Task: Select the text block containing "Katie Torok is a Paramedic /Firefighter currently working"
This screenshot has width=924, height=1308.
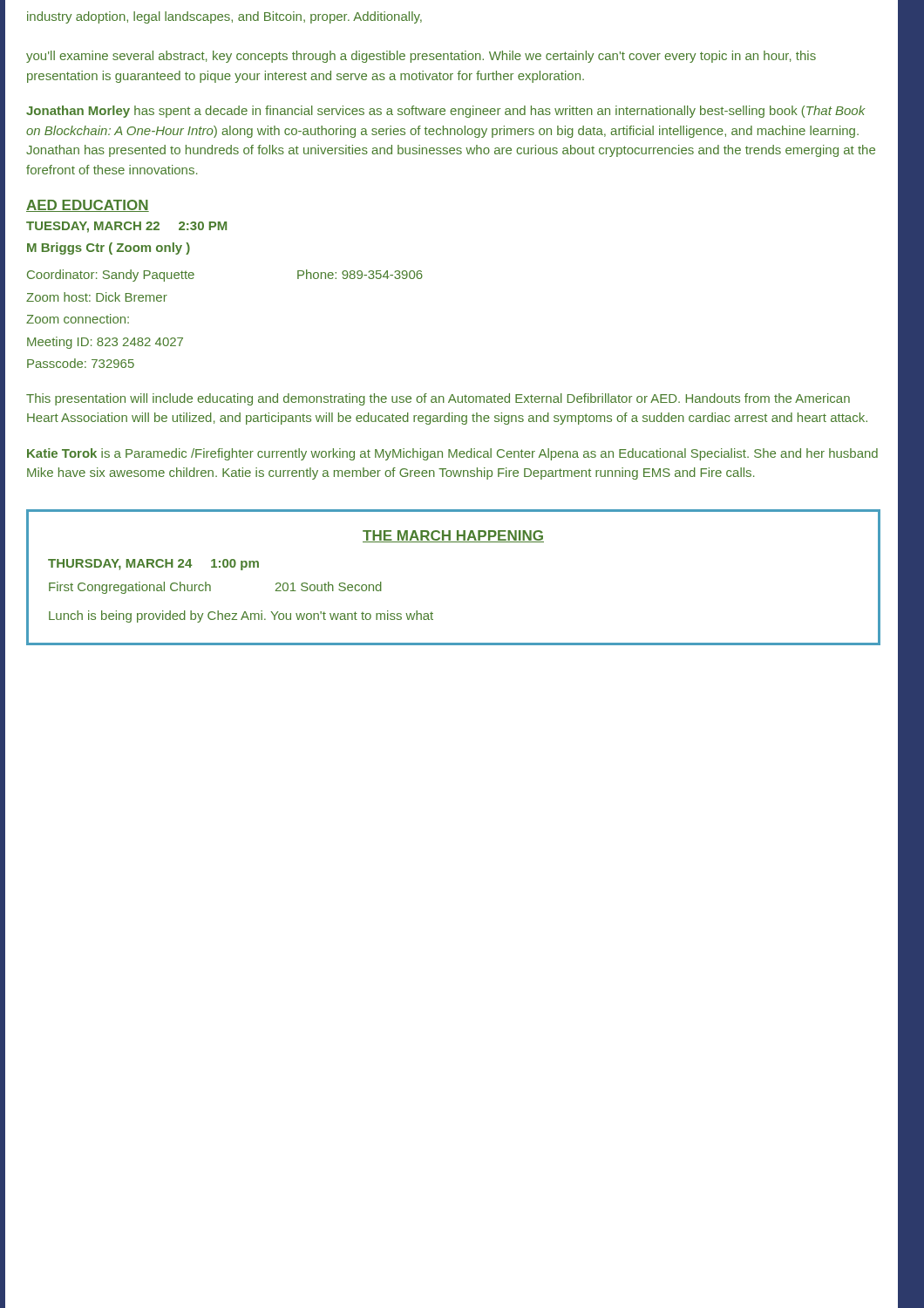Action: 452,462
